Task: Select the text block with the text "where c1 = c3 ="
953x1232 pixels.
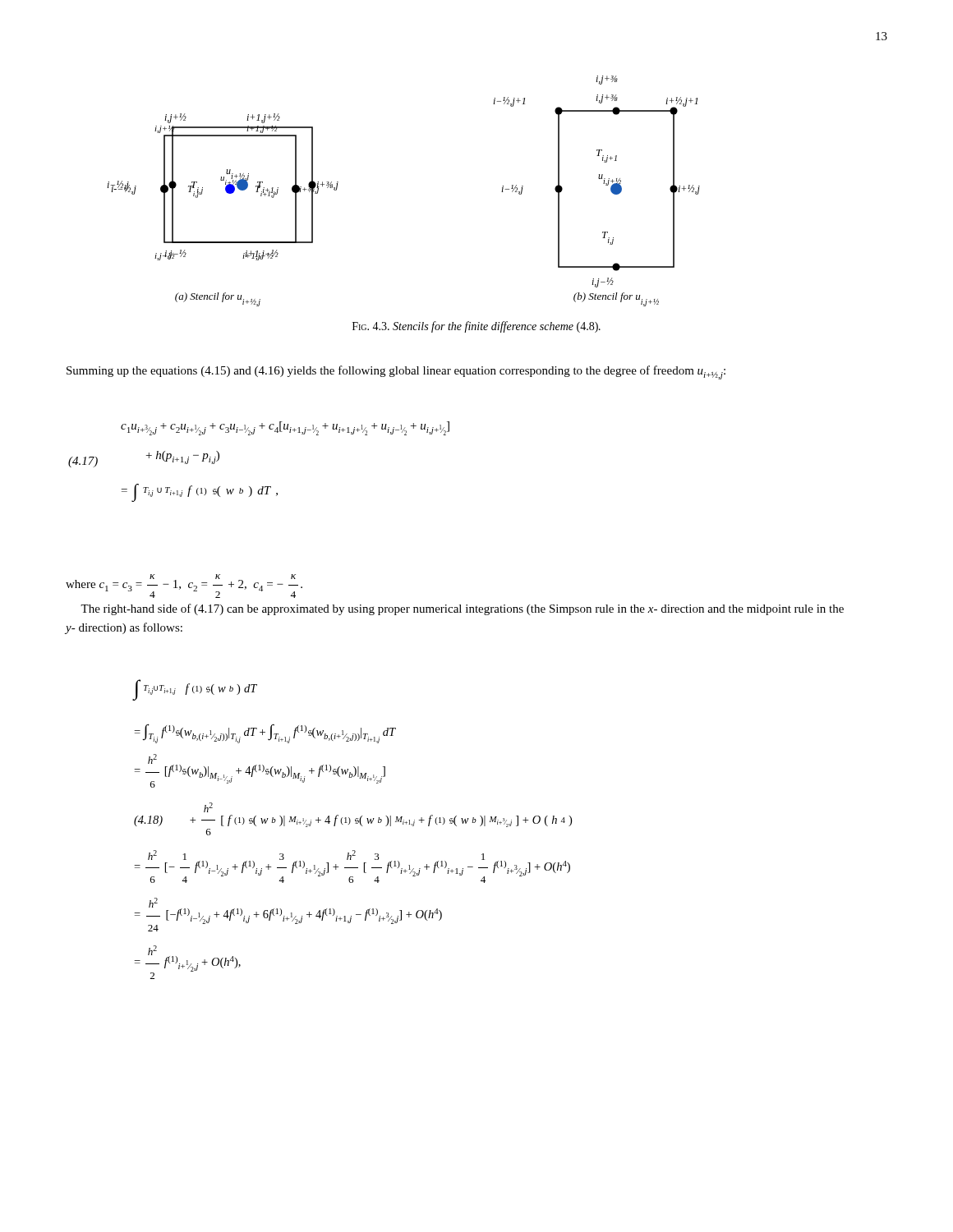Action: [x=185, y=585]
